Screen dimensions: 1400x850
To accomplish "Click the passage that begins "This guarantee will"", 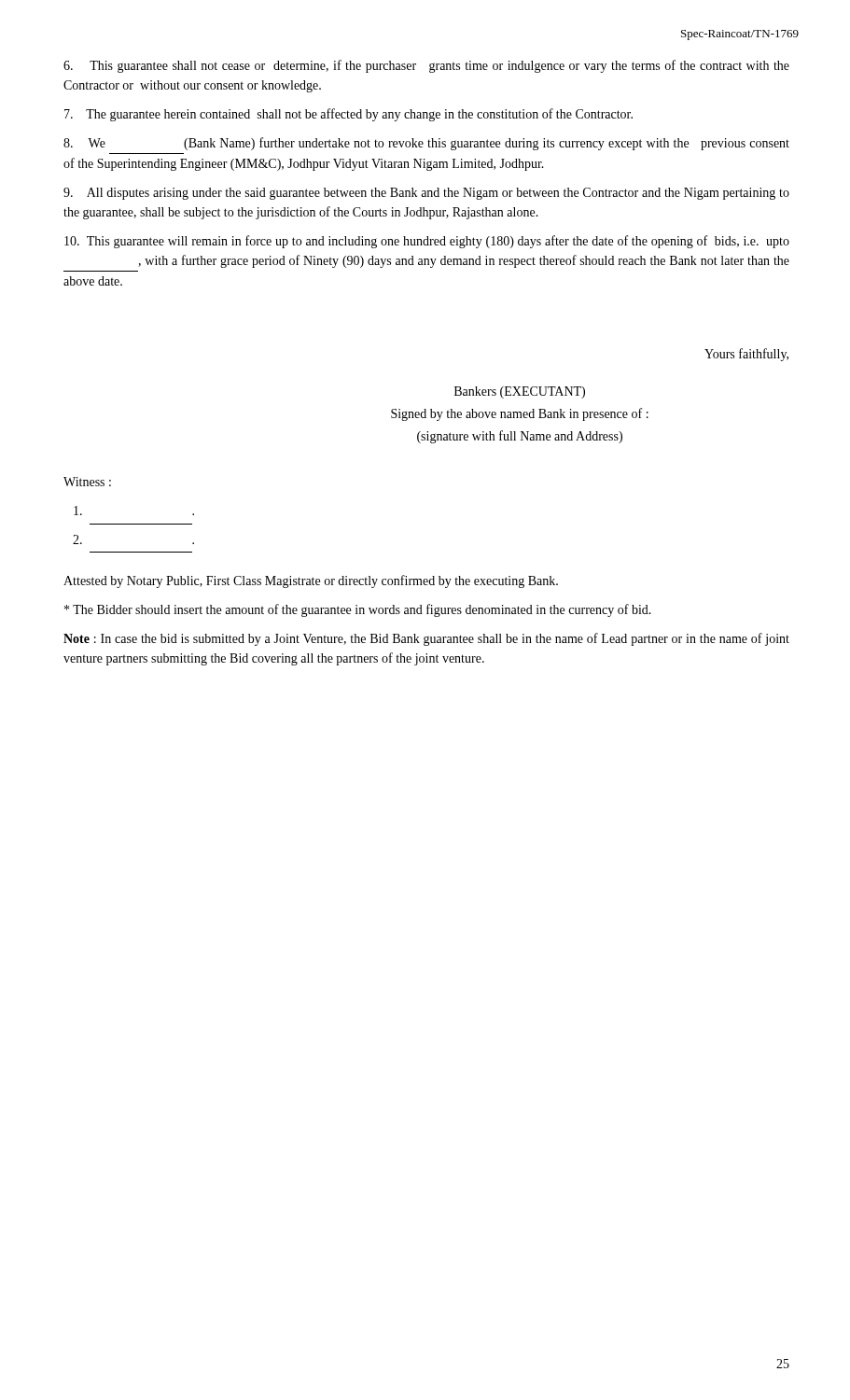I will (x=426, y=261).
